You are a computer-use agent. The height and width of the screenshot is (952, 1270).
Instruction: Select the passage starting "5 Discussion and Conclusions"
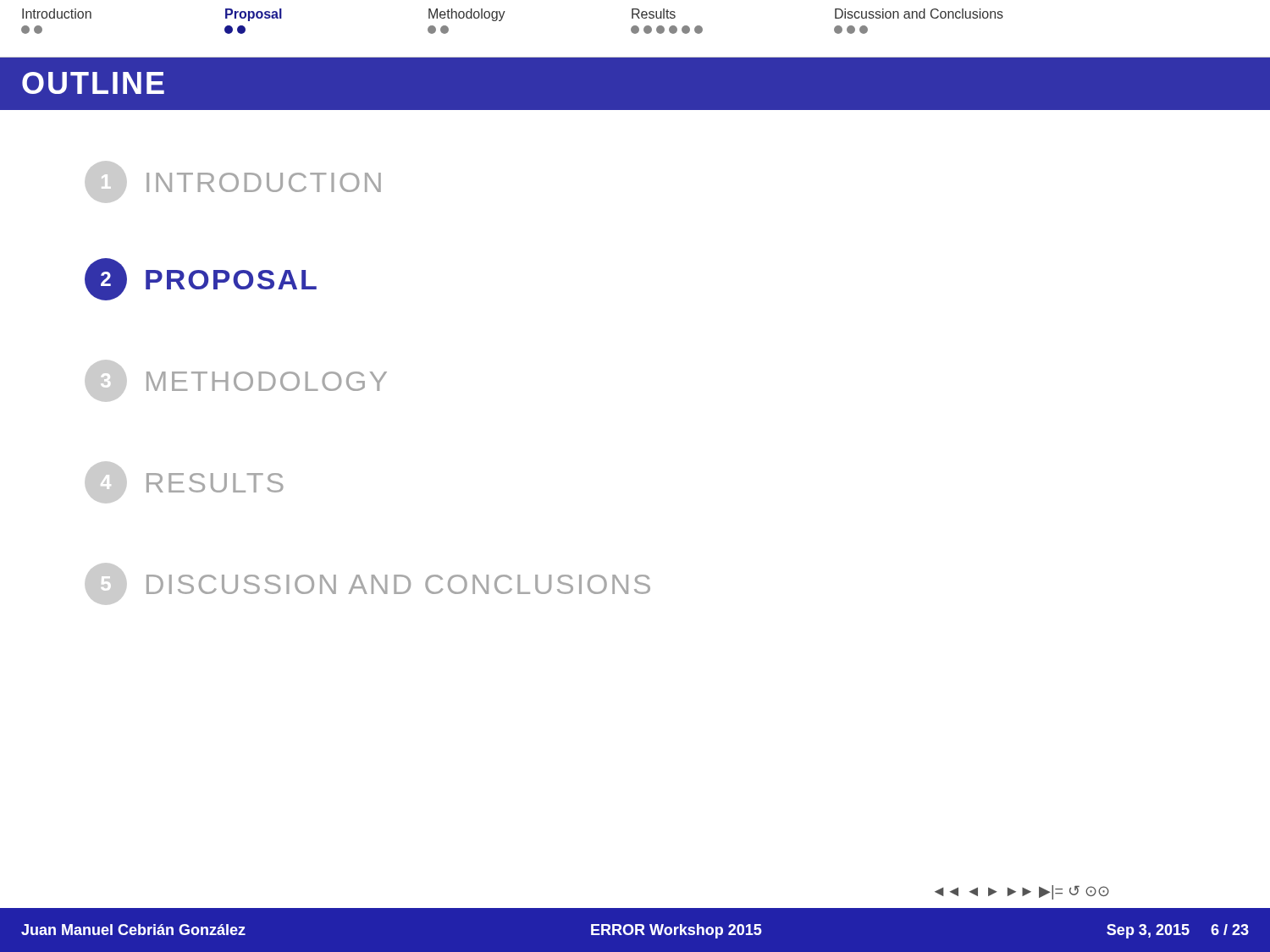(369, 584)
